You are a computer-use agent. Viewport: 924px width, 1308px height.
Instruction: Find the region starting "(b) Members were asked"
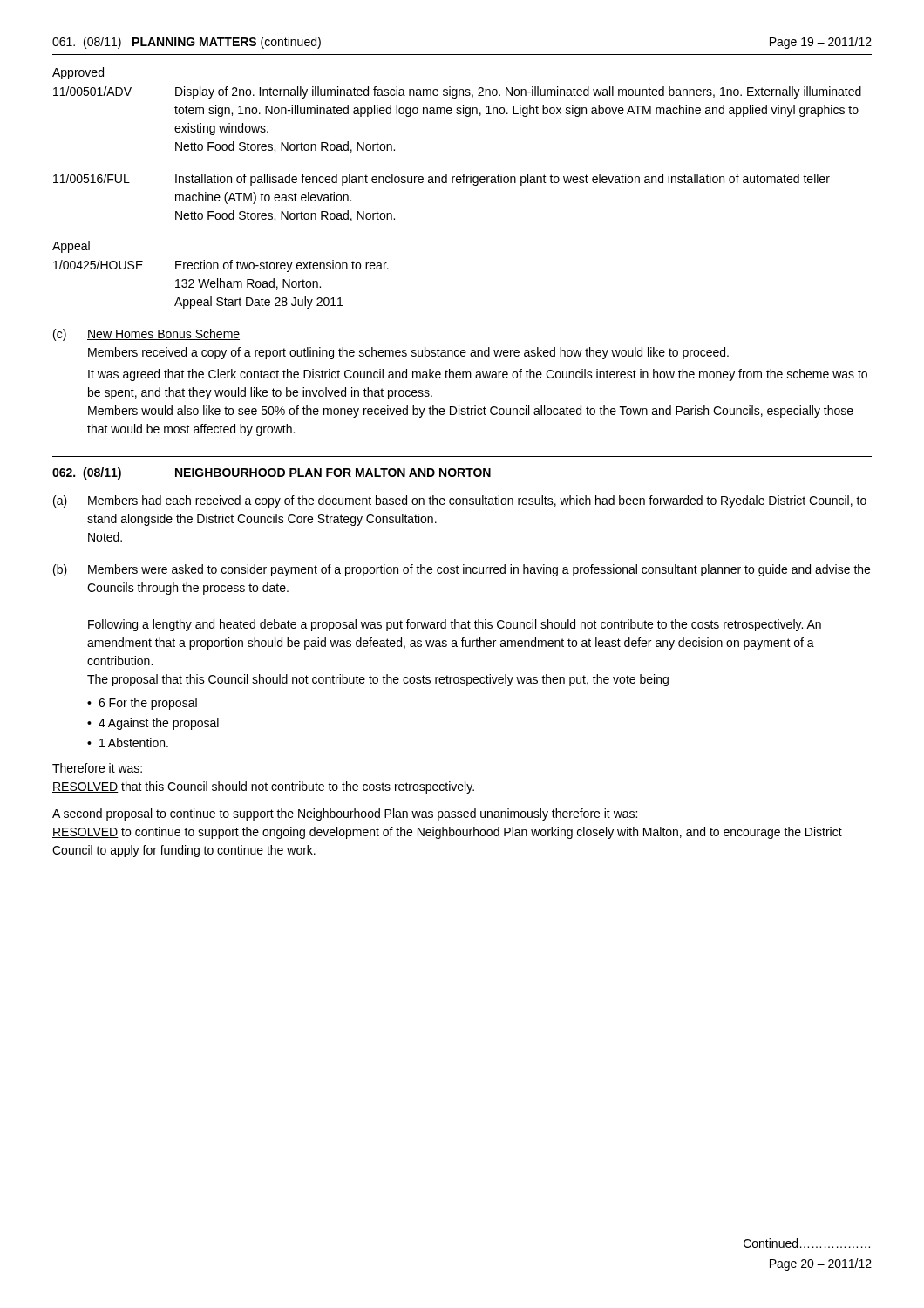[x=462, y=625]
